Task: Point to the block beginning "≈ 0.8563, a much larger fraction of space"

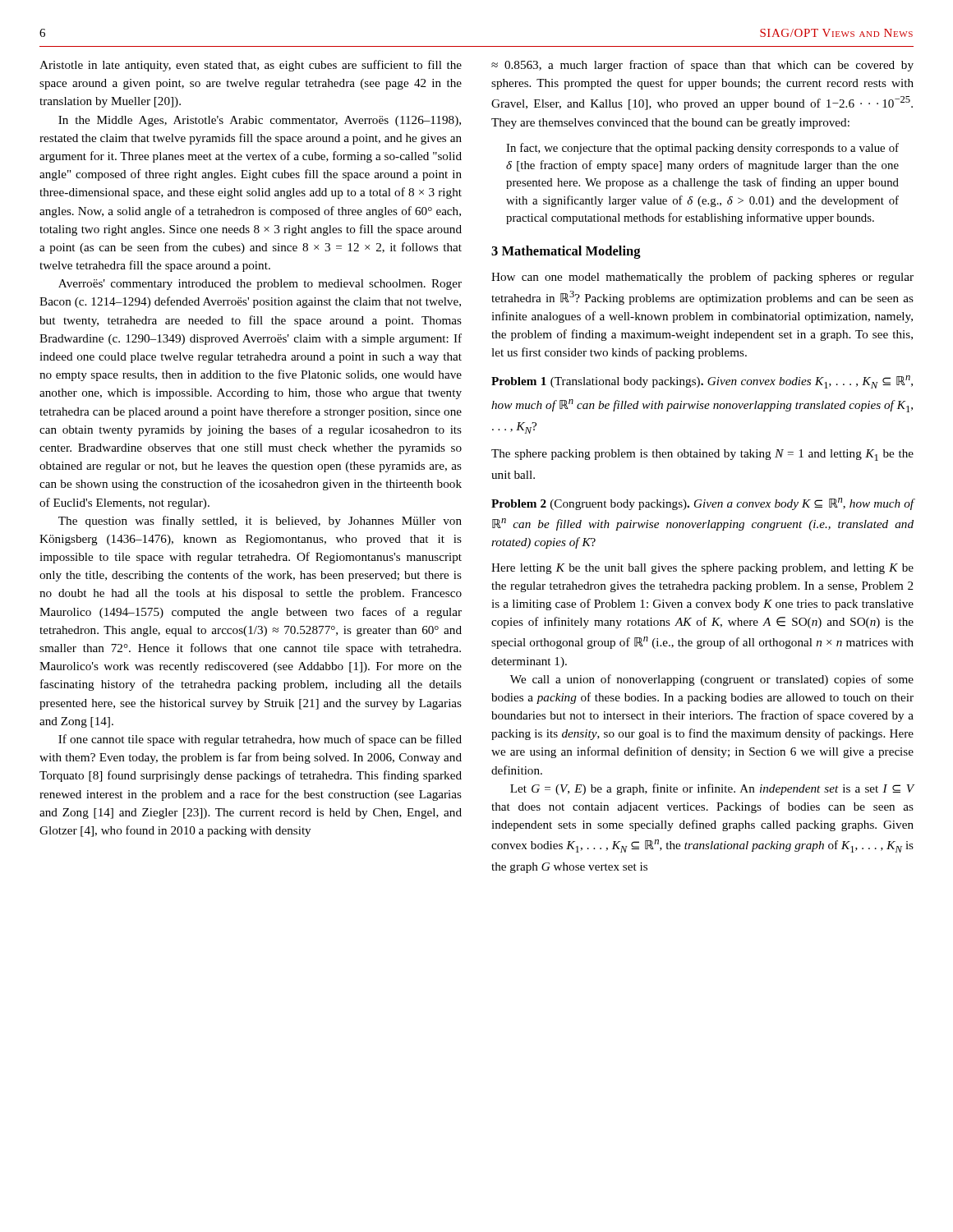Action: click(702, 94)
